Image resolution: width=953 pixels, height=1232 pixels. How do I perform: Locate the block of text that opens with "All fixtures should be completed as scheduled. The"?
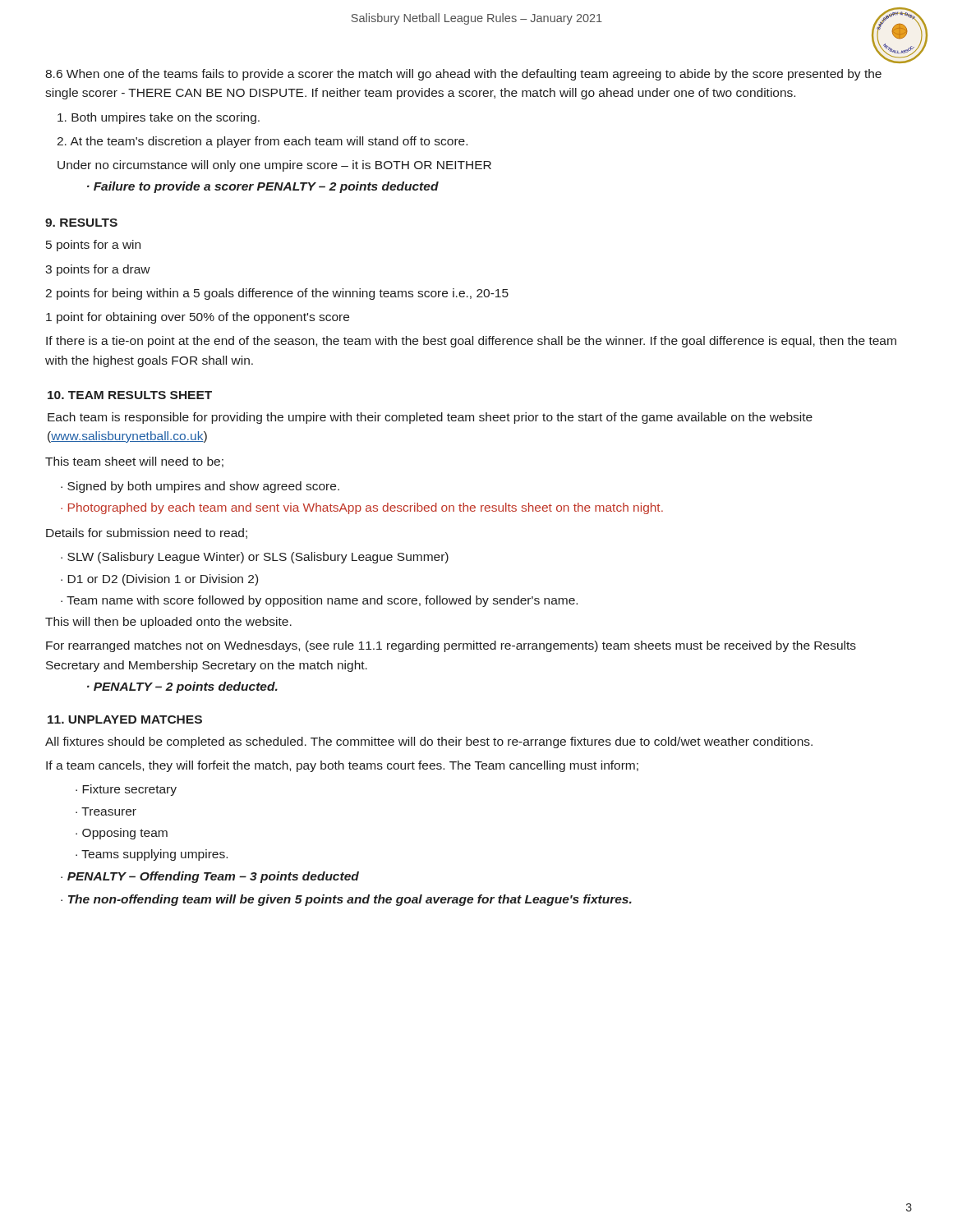click(x=429, y=741)
